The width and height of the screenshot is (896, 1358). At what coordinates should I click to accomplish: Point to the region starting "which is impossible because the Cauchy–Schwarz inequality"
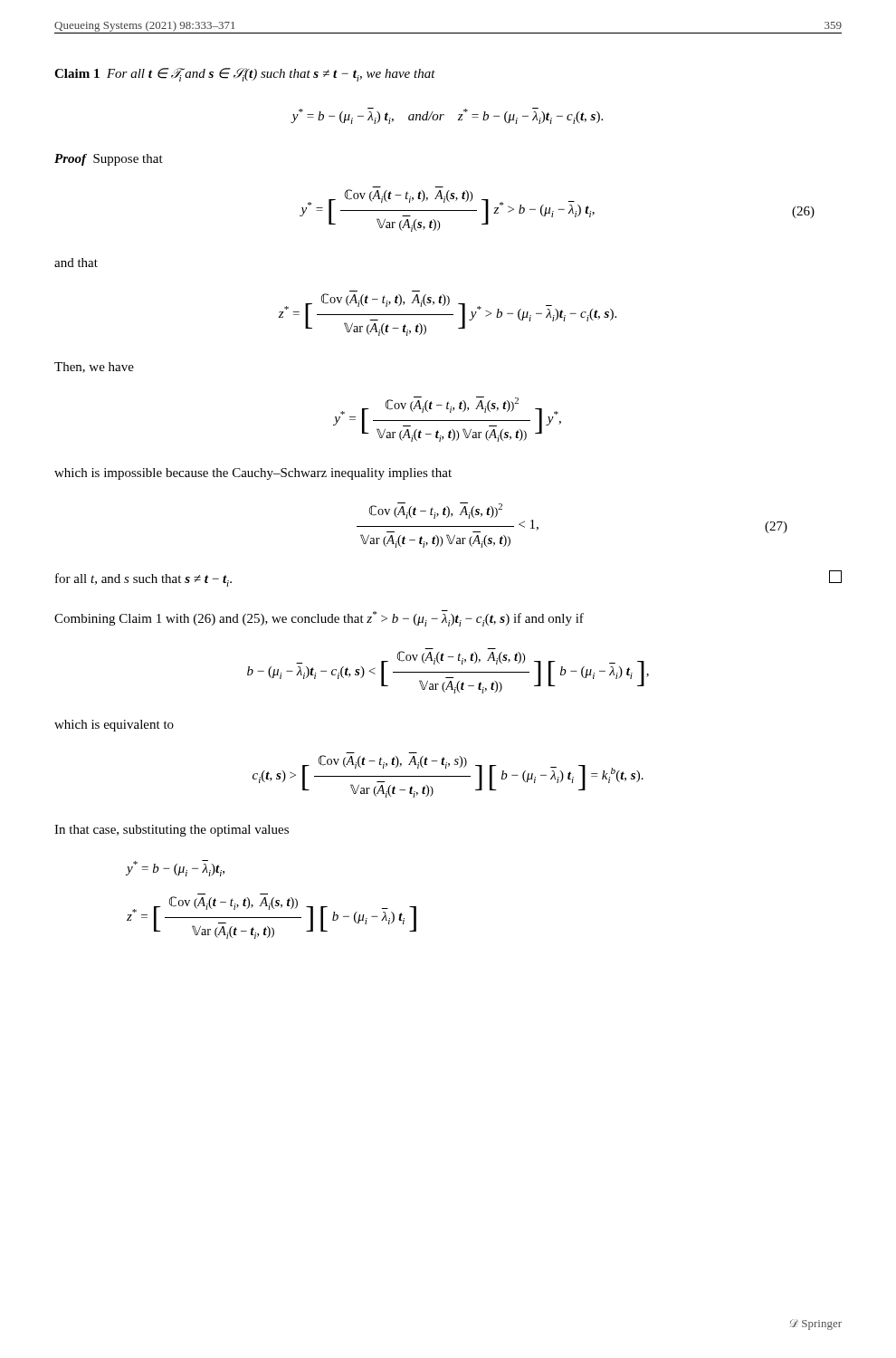[253, 473]
